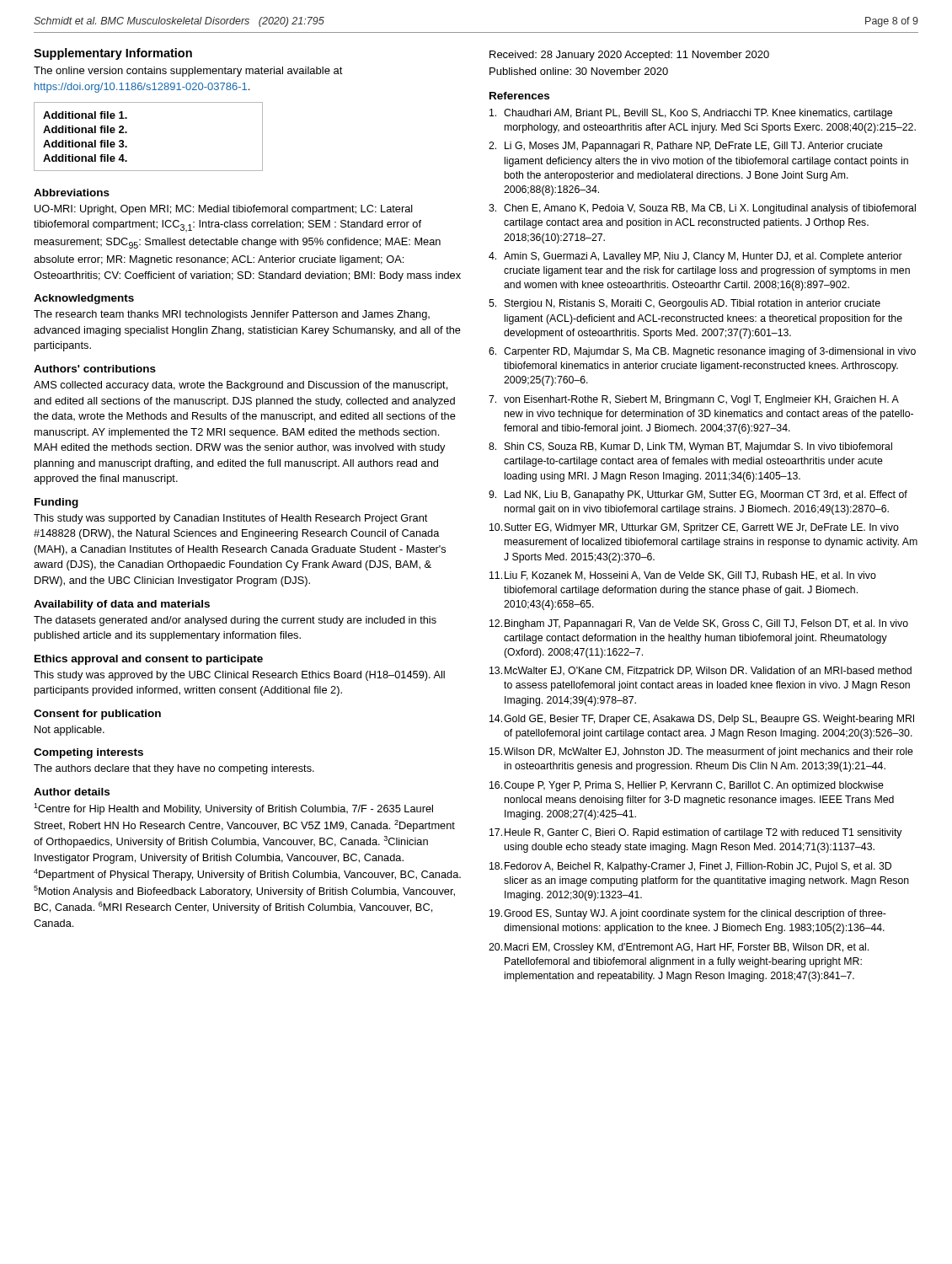Point to the block beginning "2. Li G, Moses JM, Papannagari R, Pathare"
The height and width of the screenshot is (1264, 952).
click(x=703, y=168)
